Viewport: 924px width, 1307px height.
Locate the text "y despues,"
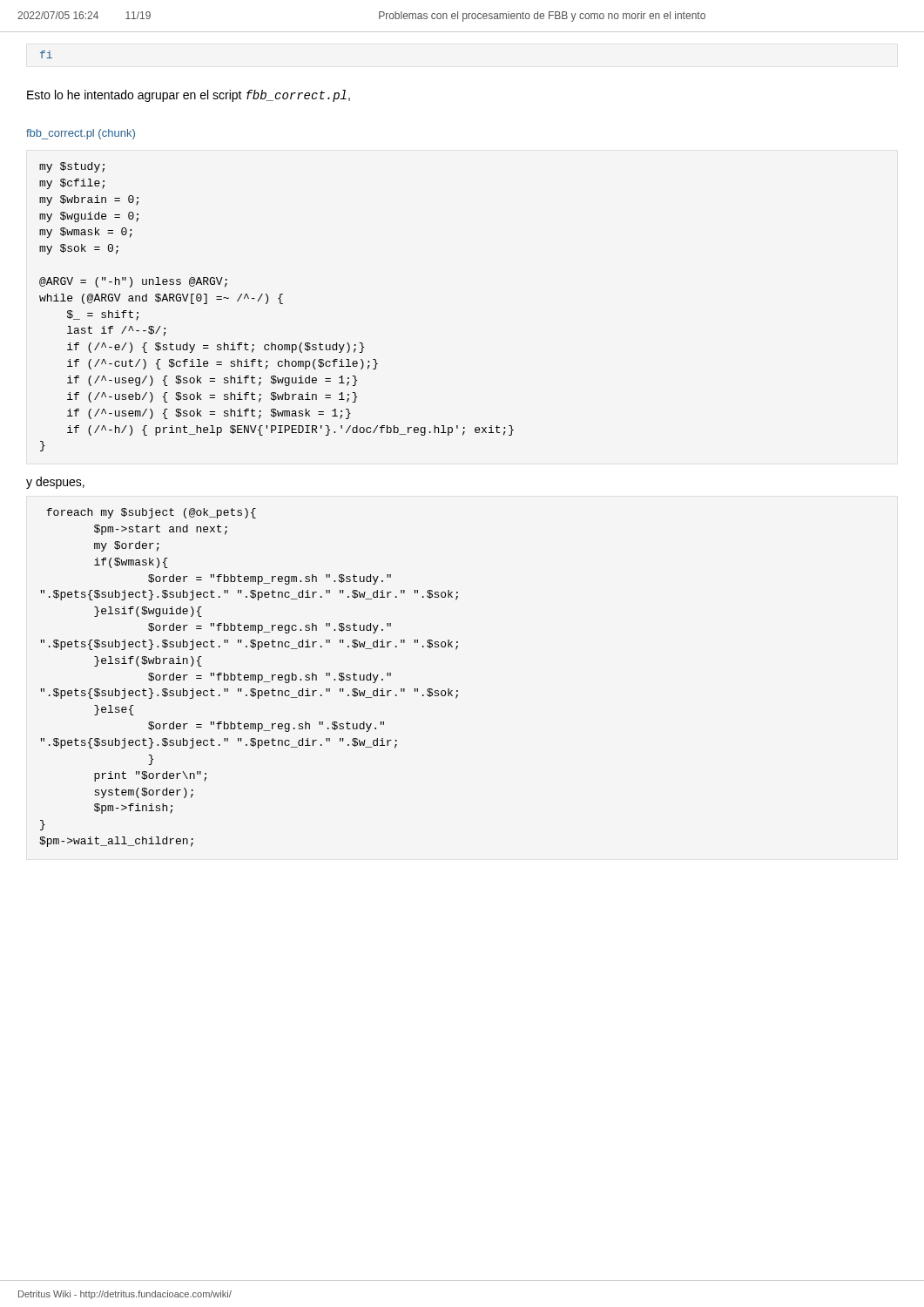56,482
